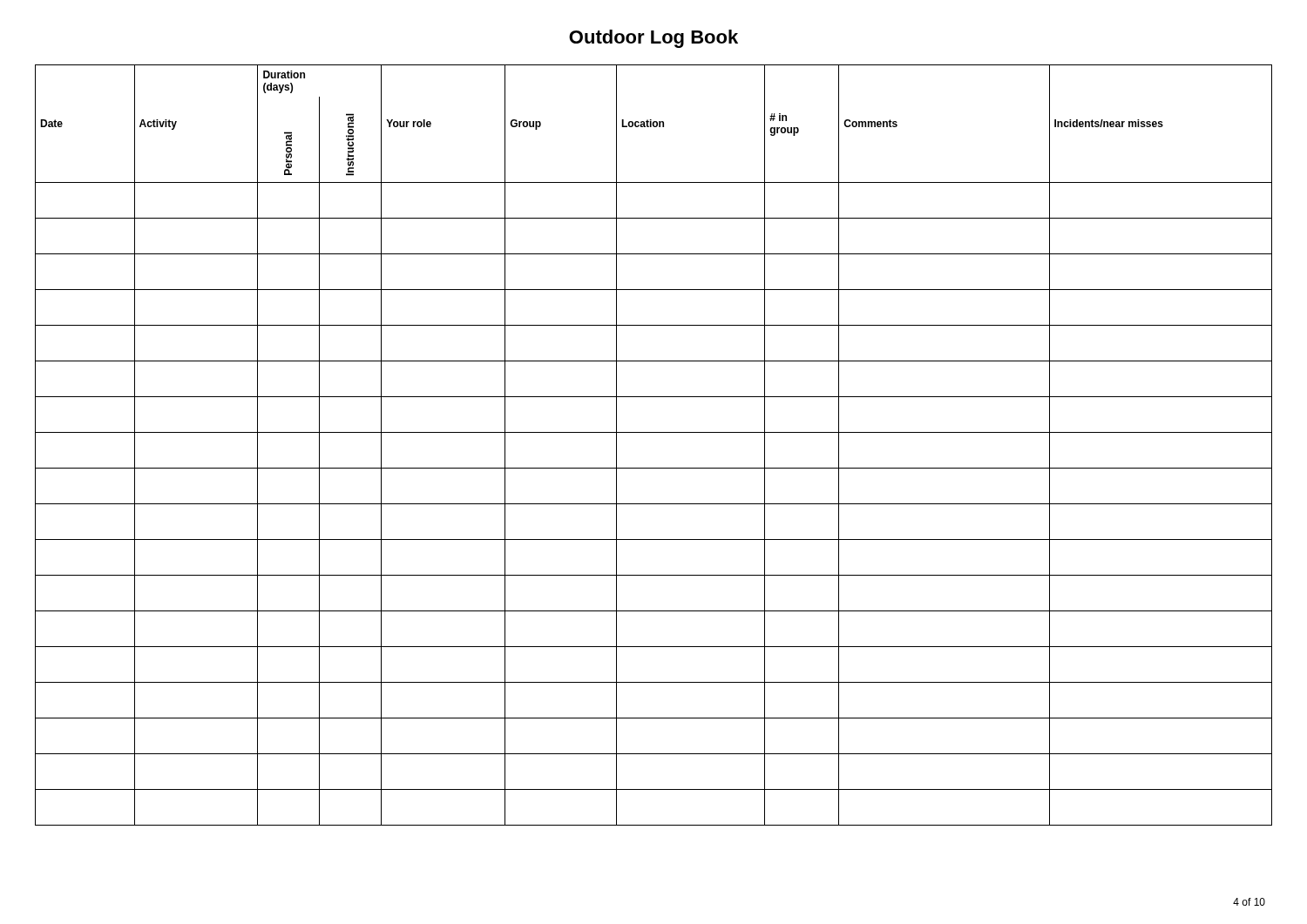Locate the table with the text "Incidents/near misses"
1307x924 pixels.
[654, 445]
